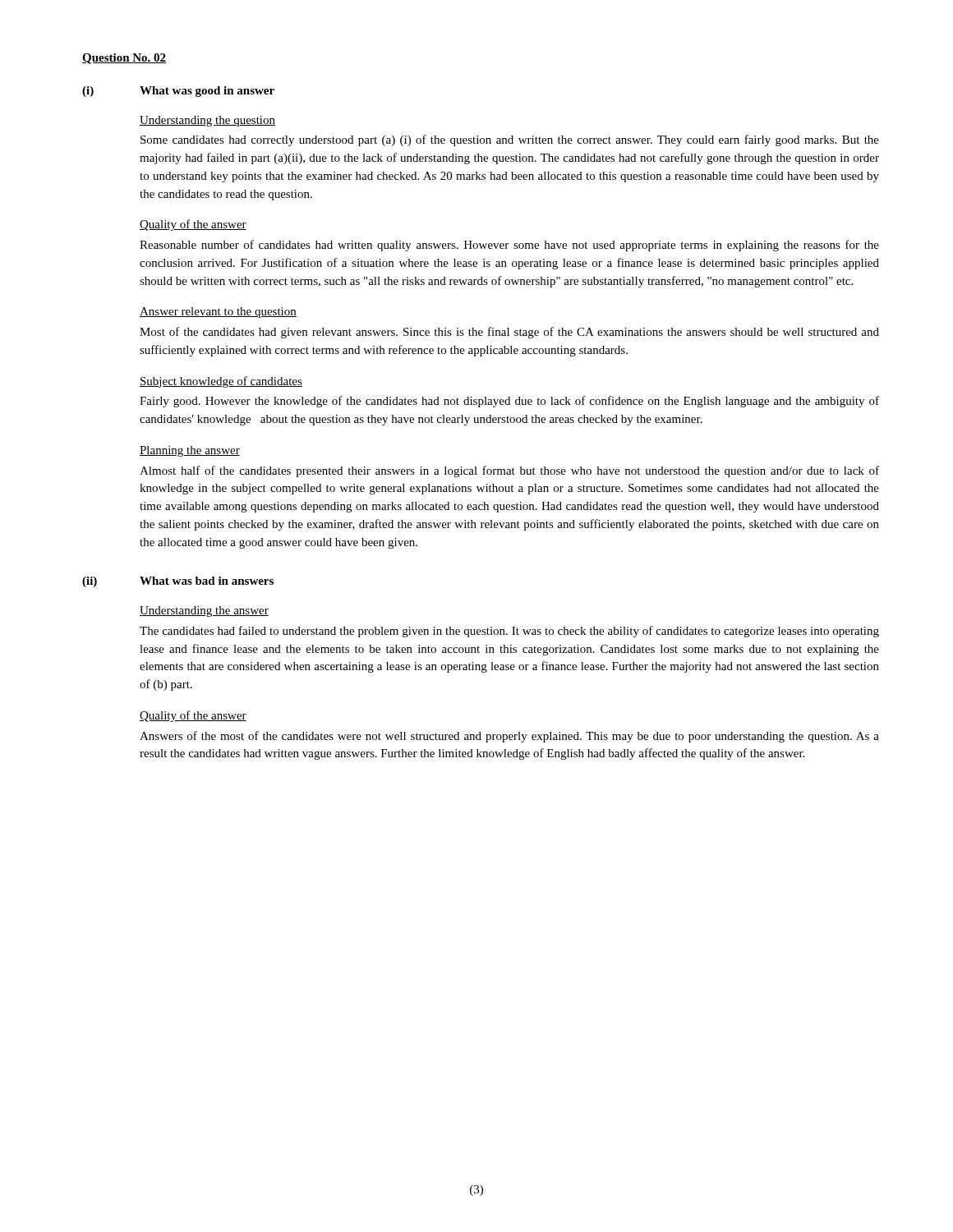Viewport: 953px width, 1232px height.
Task: Navigate to the block starting "Answers of the most of the candidates"
Action: point(509,745)
